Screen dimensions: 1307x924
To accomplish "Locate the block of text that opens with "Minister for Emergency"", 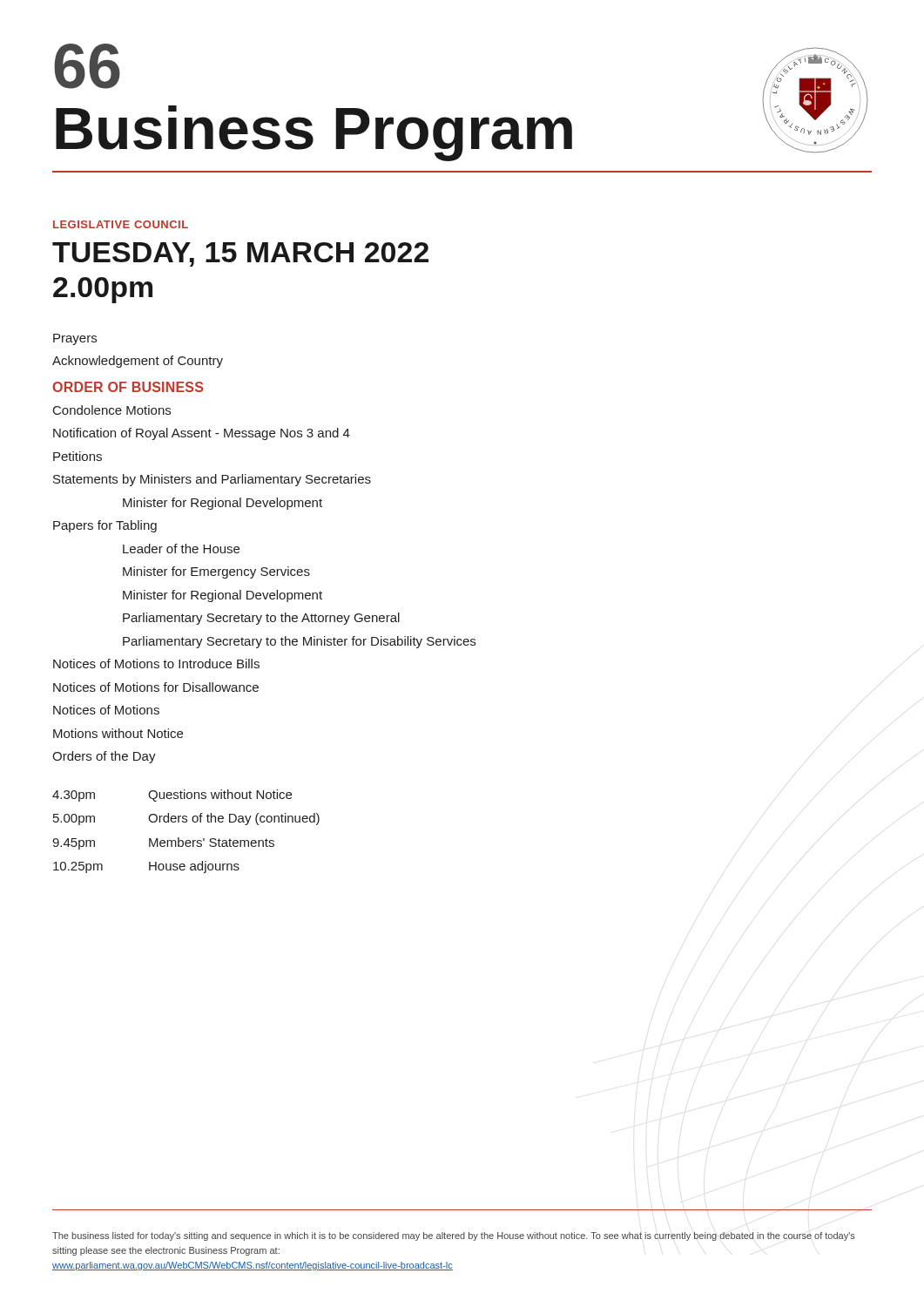I will (x=216, y=572).
